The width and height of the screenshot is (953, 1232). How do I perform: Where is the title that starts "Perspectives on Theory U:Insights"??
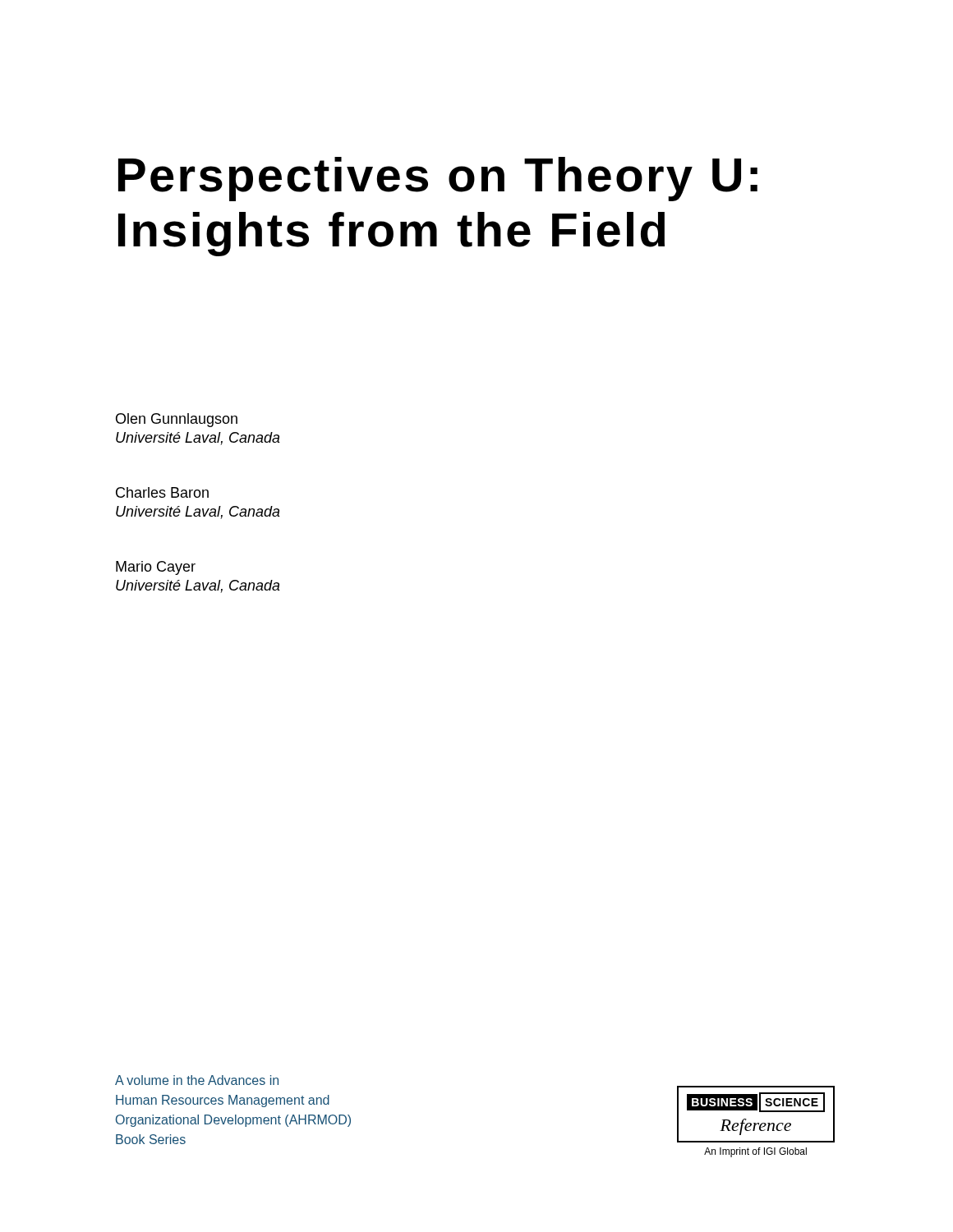pos(452,203)
